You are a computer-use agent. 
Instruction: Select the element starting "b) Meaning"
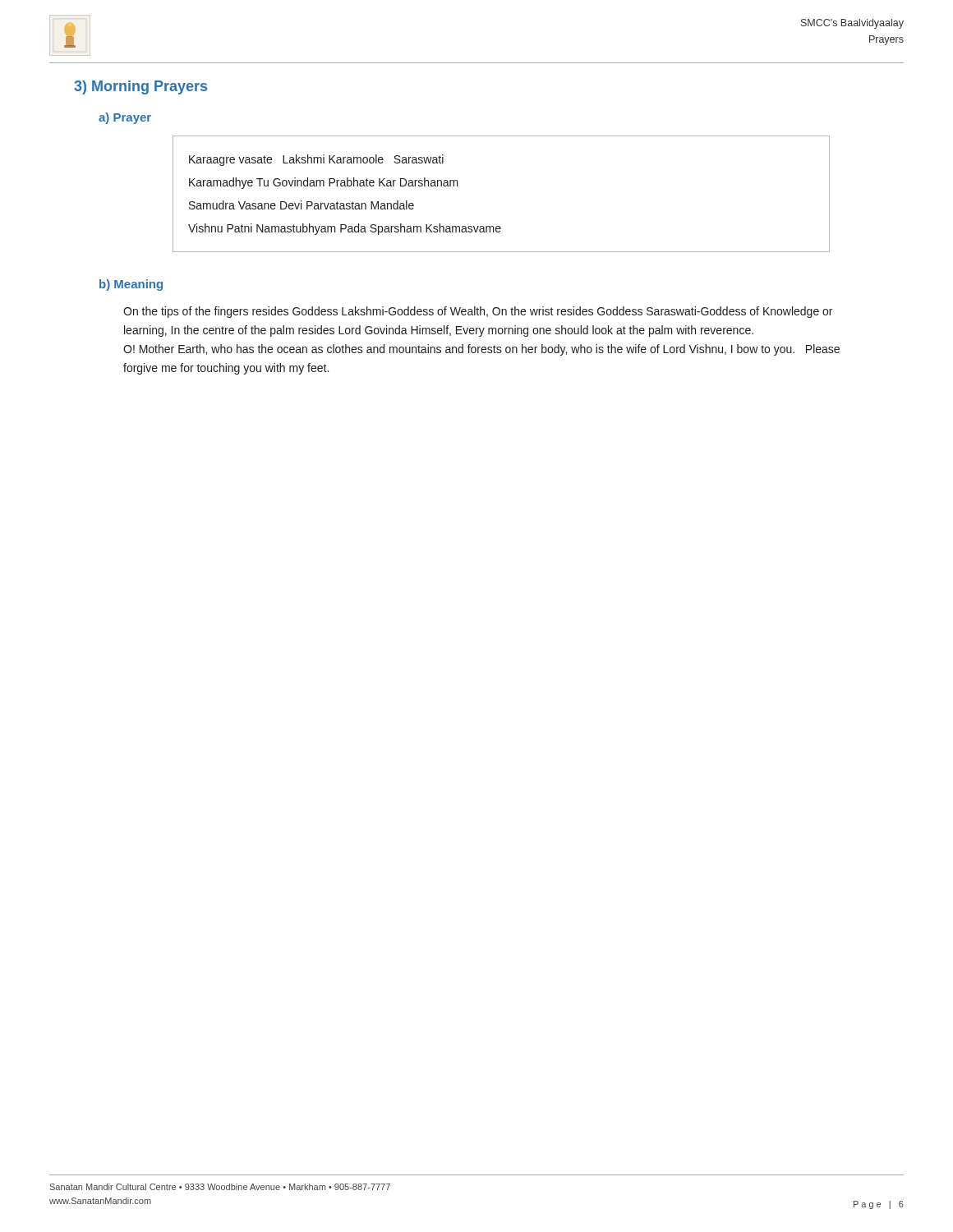131,284
